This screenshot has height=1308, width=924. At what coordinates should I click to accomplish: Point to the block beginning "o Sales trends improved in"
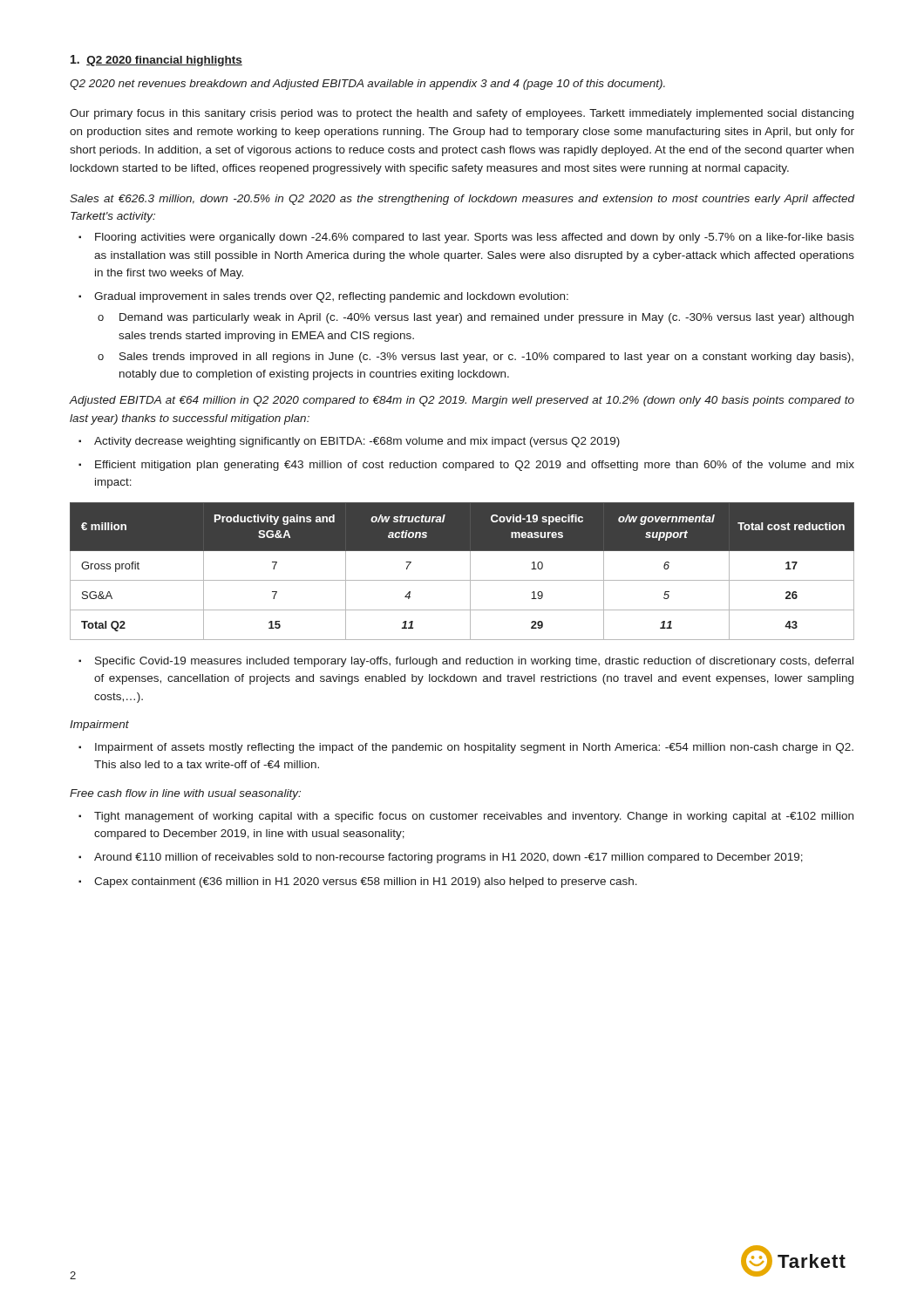click(x=476, y=364)
